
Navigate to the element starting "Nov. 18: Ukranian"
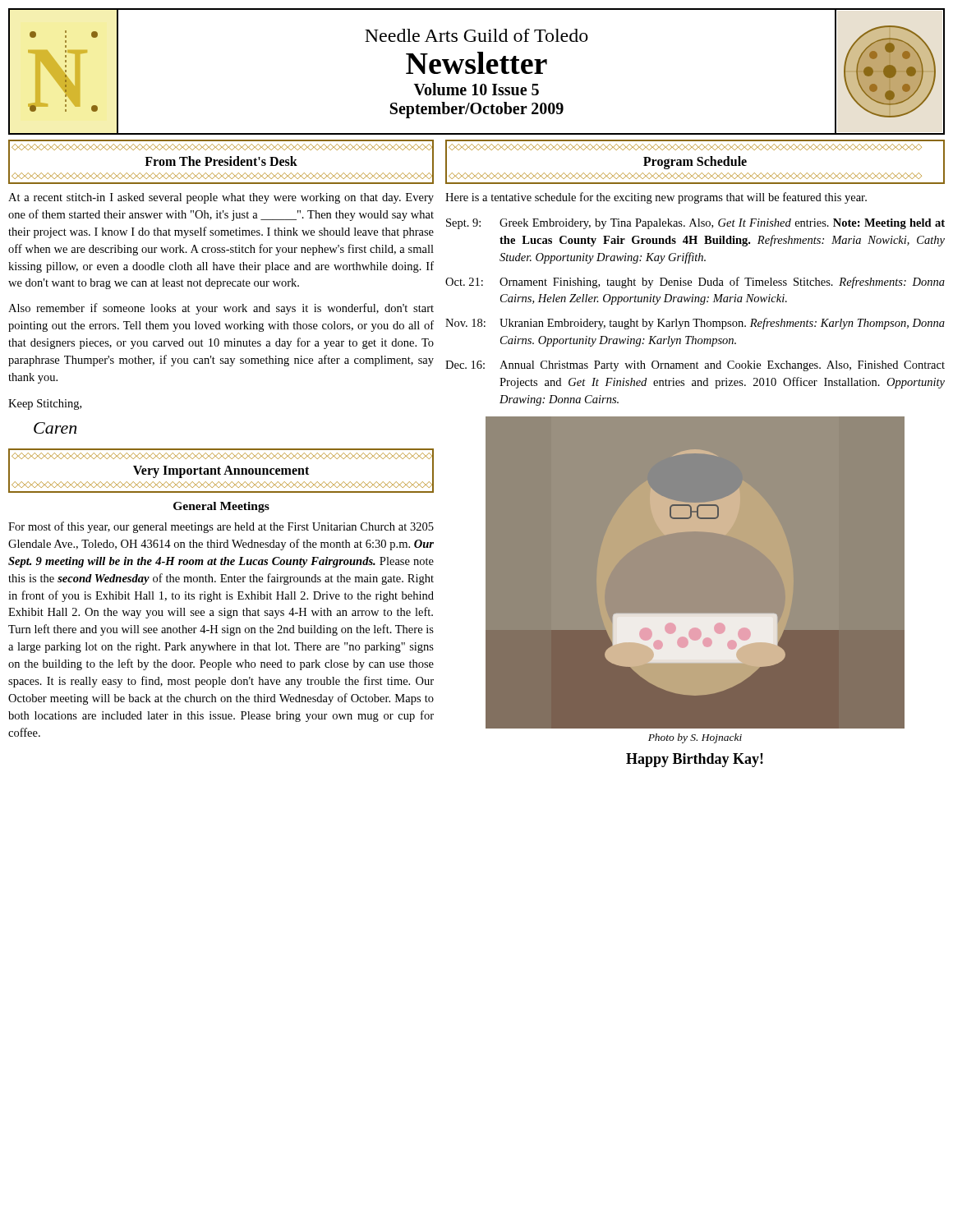click(x=695, y=332)
